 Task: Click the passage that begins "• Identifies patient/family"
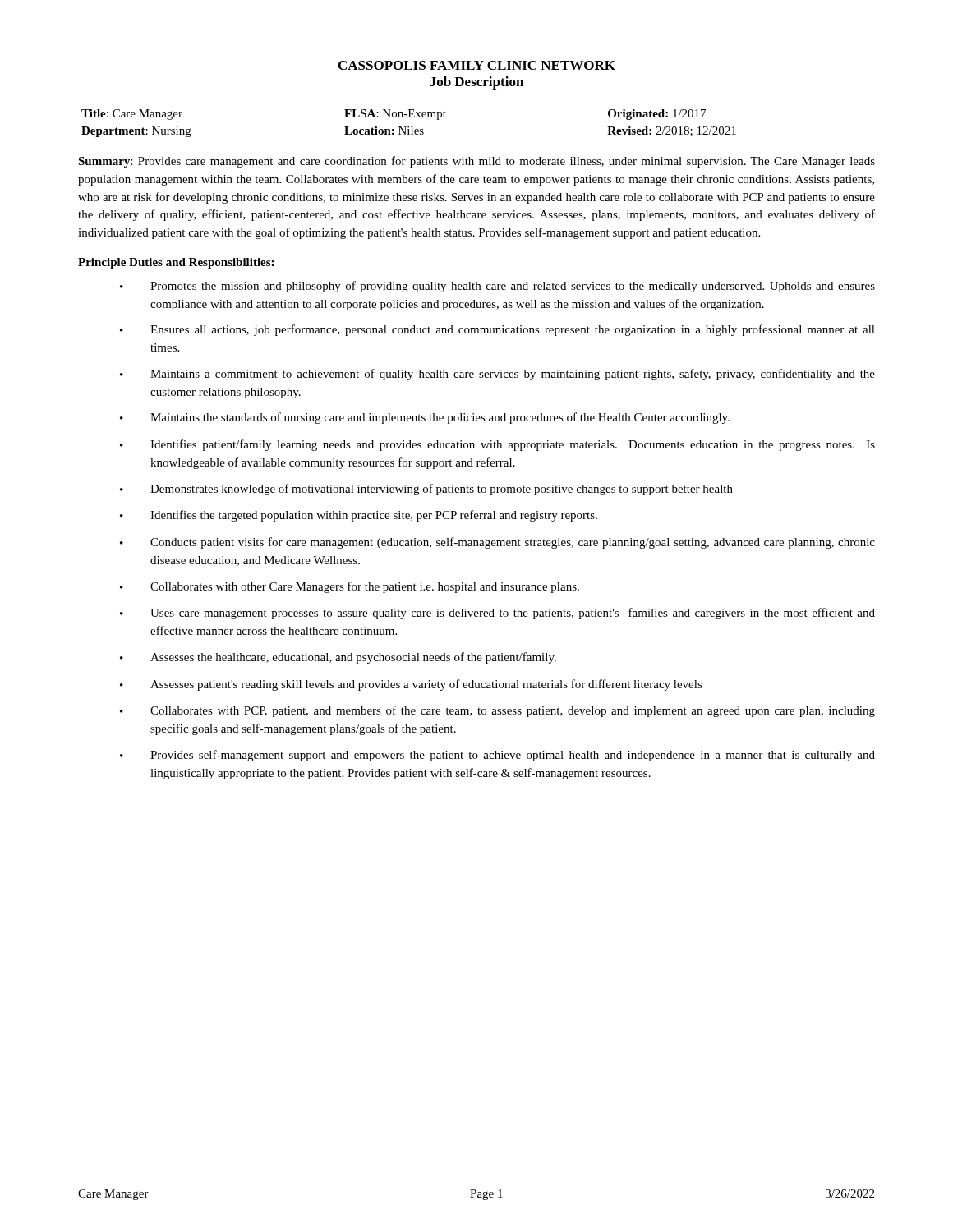(x=476, y=454)
